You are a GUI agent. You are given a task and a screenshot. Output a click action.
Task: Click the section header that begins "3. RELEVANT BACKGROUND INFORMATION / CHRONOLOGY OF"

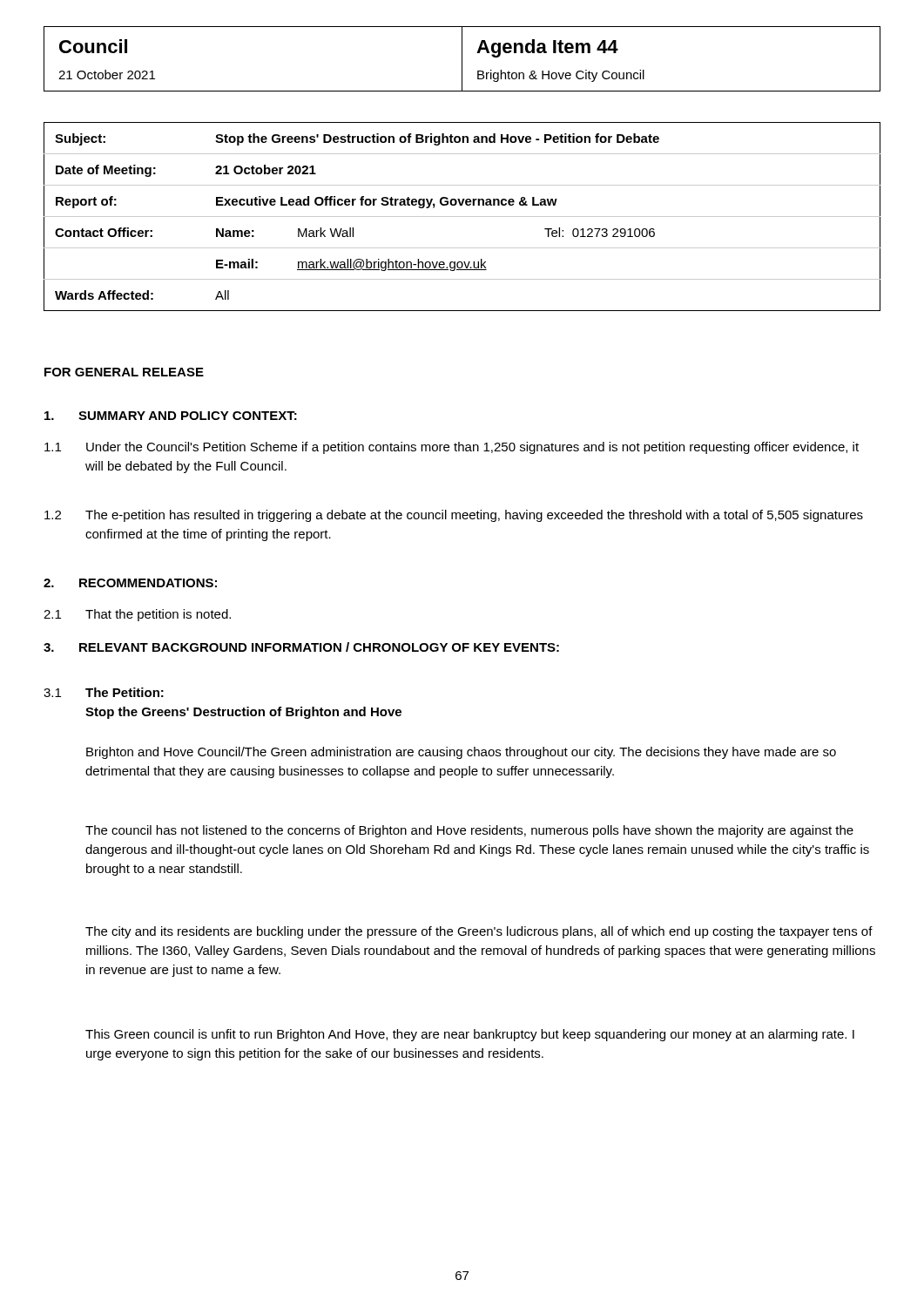[x=462, y=647]
